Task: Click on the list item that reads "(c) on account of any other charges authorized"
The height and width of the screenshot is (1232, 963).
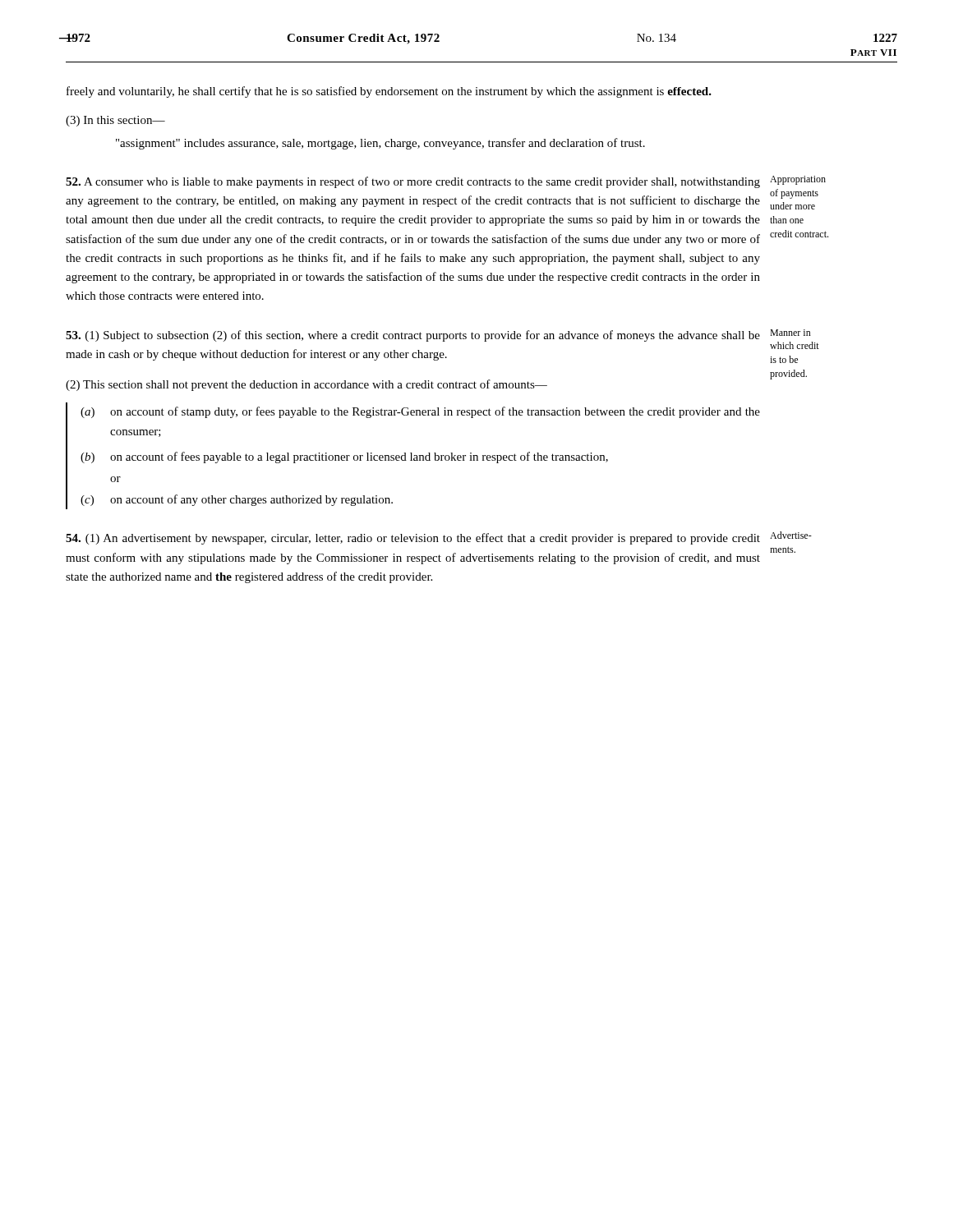Action: click(x=237, y=500)
